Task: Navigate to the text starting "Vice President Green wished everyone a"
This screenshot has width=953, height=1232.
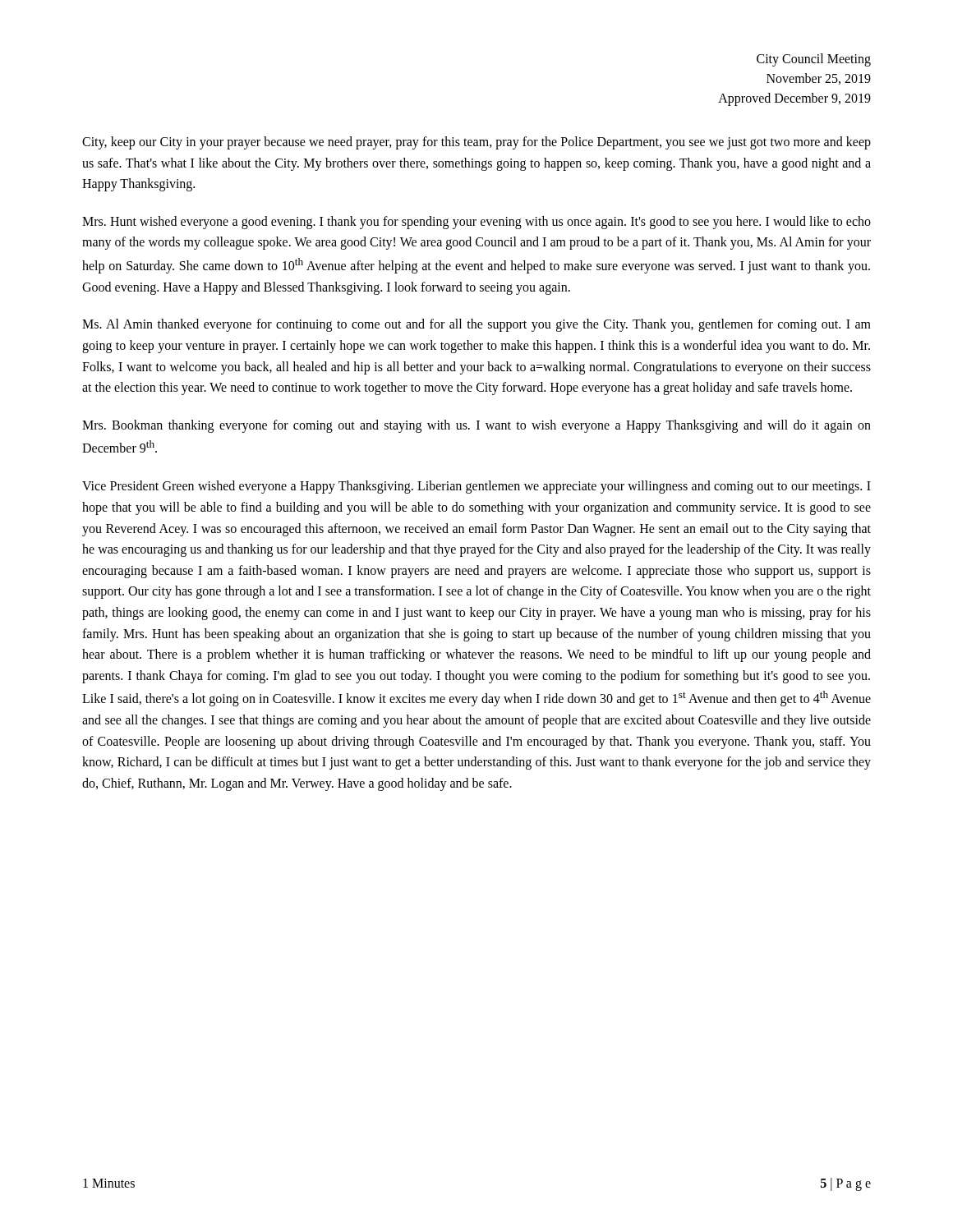Action: 476,635
